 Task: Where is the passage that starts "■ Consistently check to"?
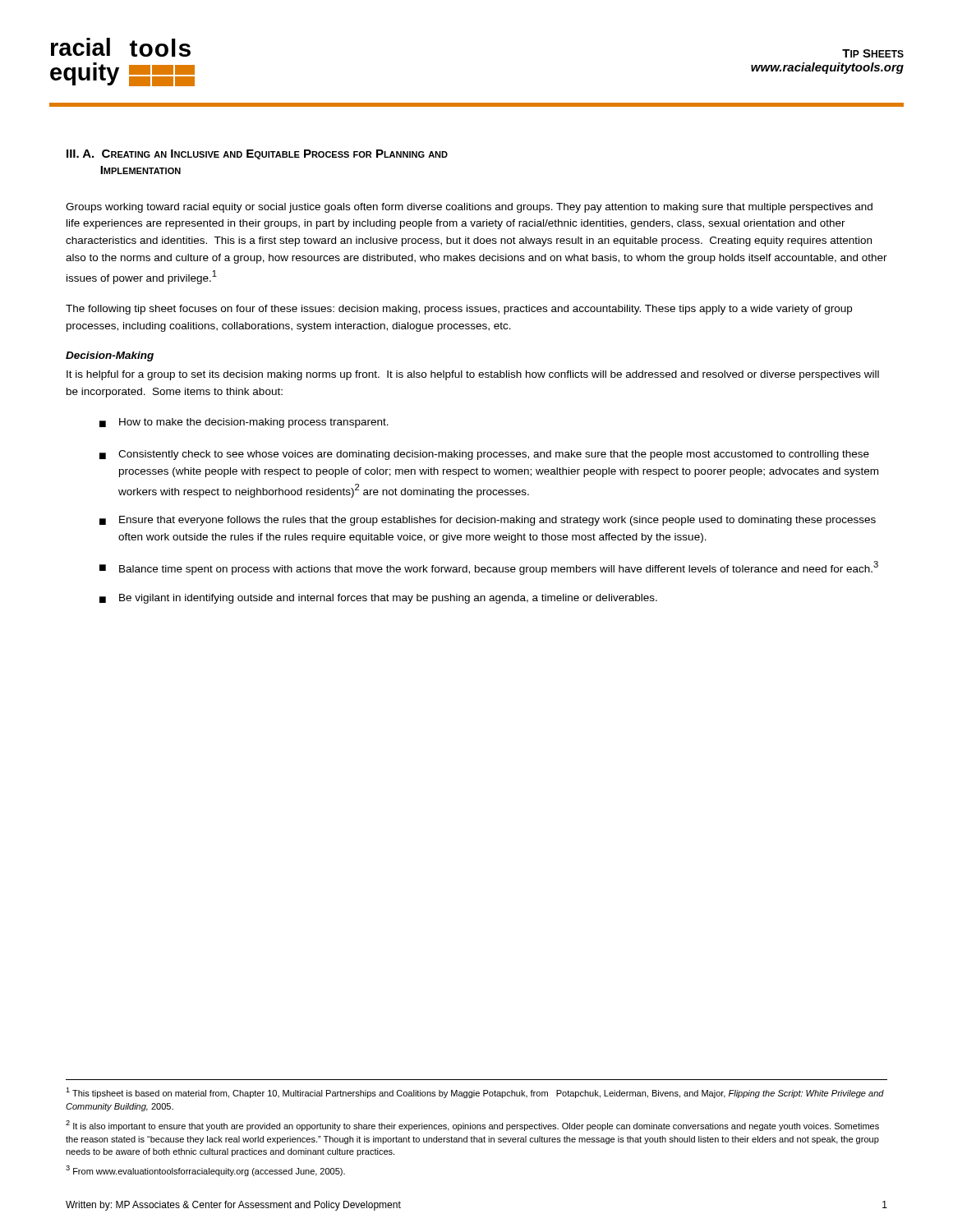[489, 473]
